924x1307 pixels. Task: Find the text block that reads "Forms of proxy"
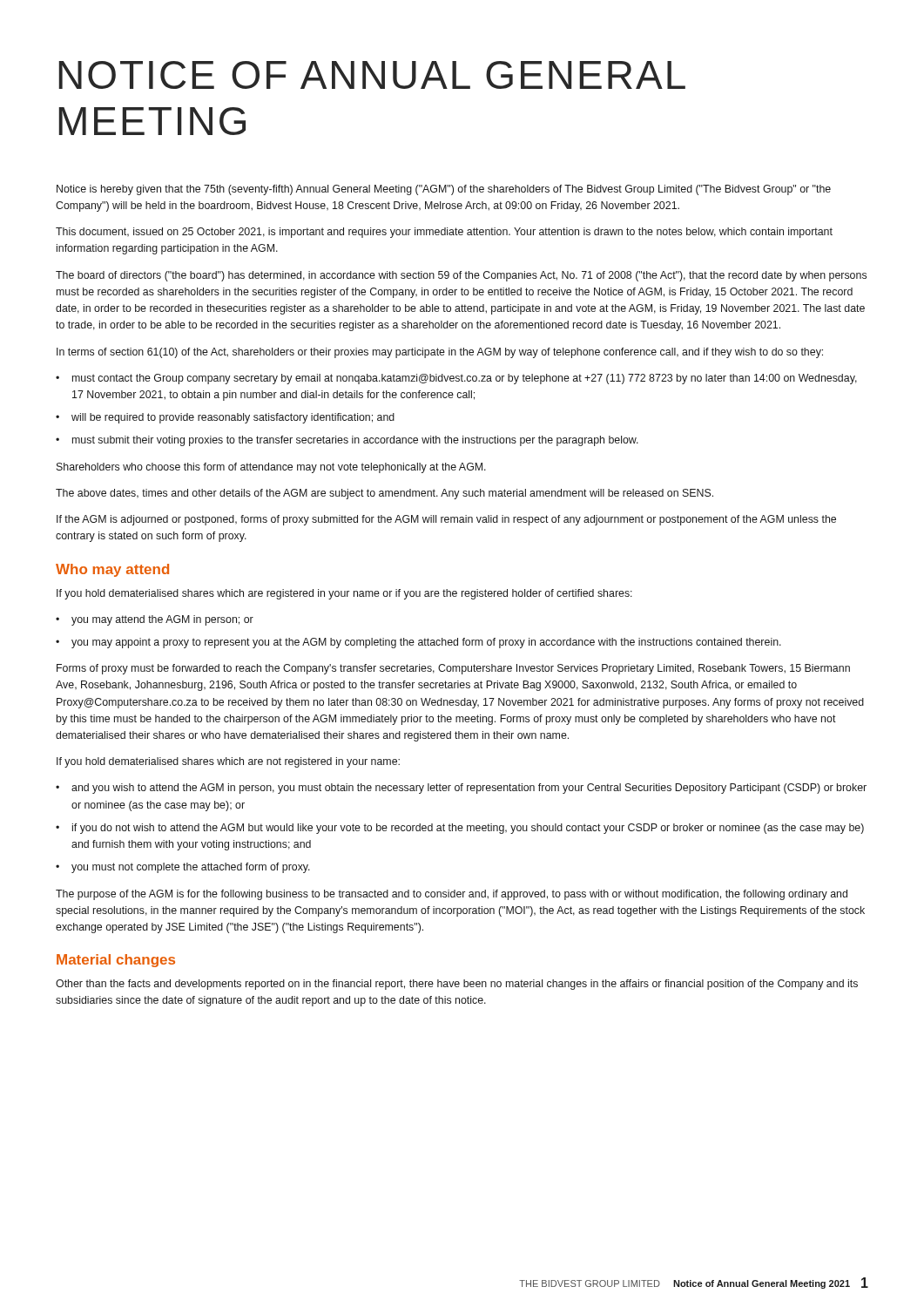460,702
